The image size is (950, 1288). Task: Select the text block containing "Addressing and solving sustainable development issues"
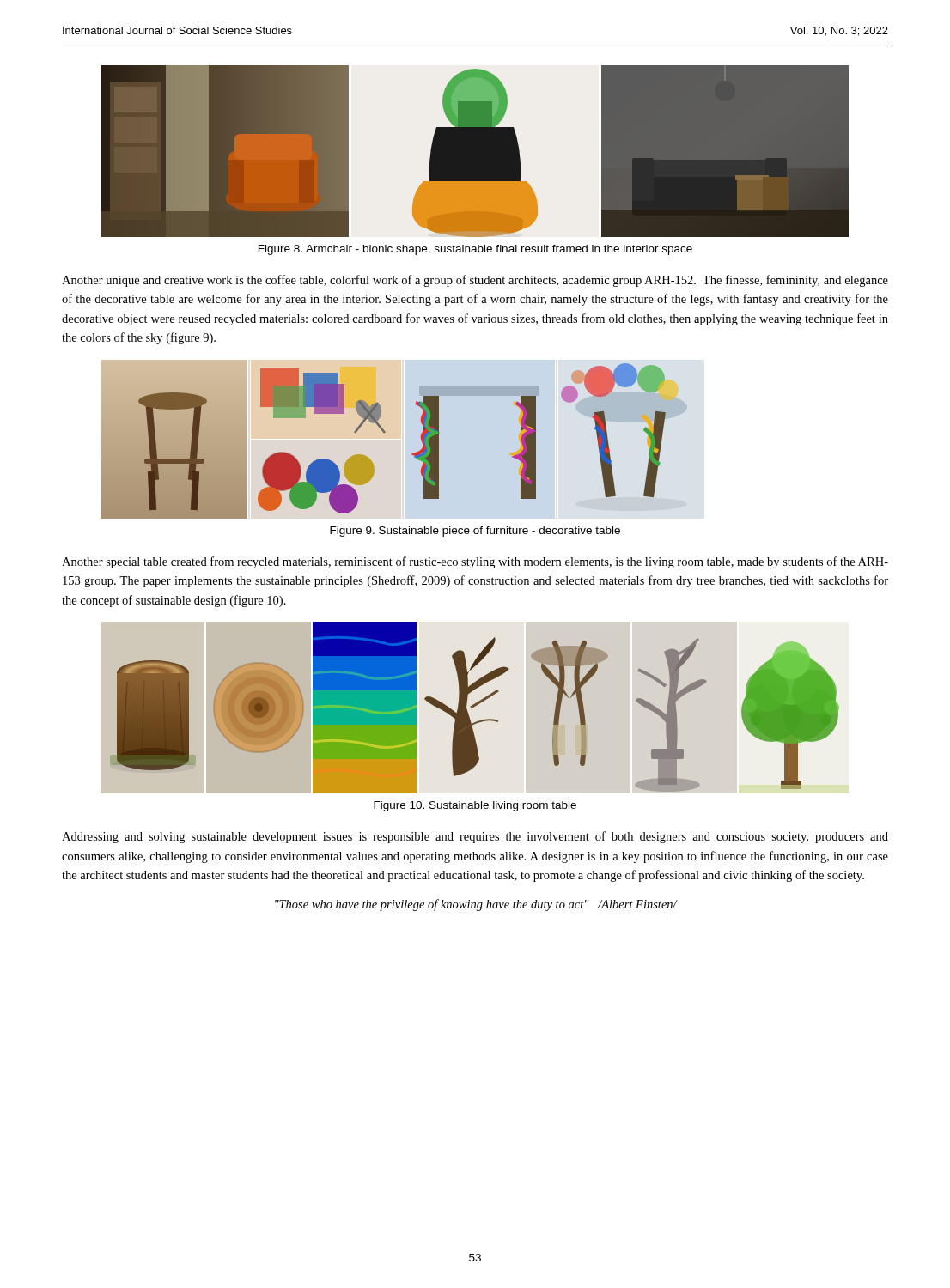[x=475, y=856]
